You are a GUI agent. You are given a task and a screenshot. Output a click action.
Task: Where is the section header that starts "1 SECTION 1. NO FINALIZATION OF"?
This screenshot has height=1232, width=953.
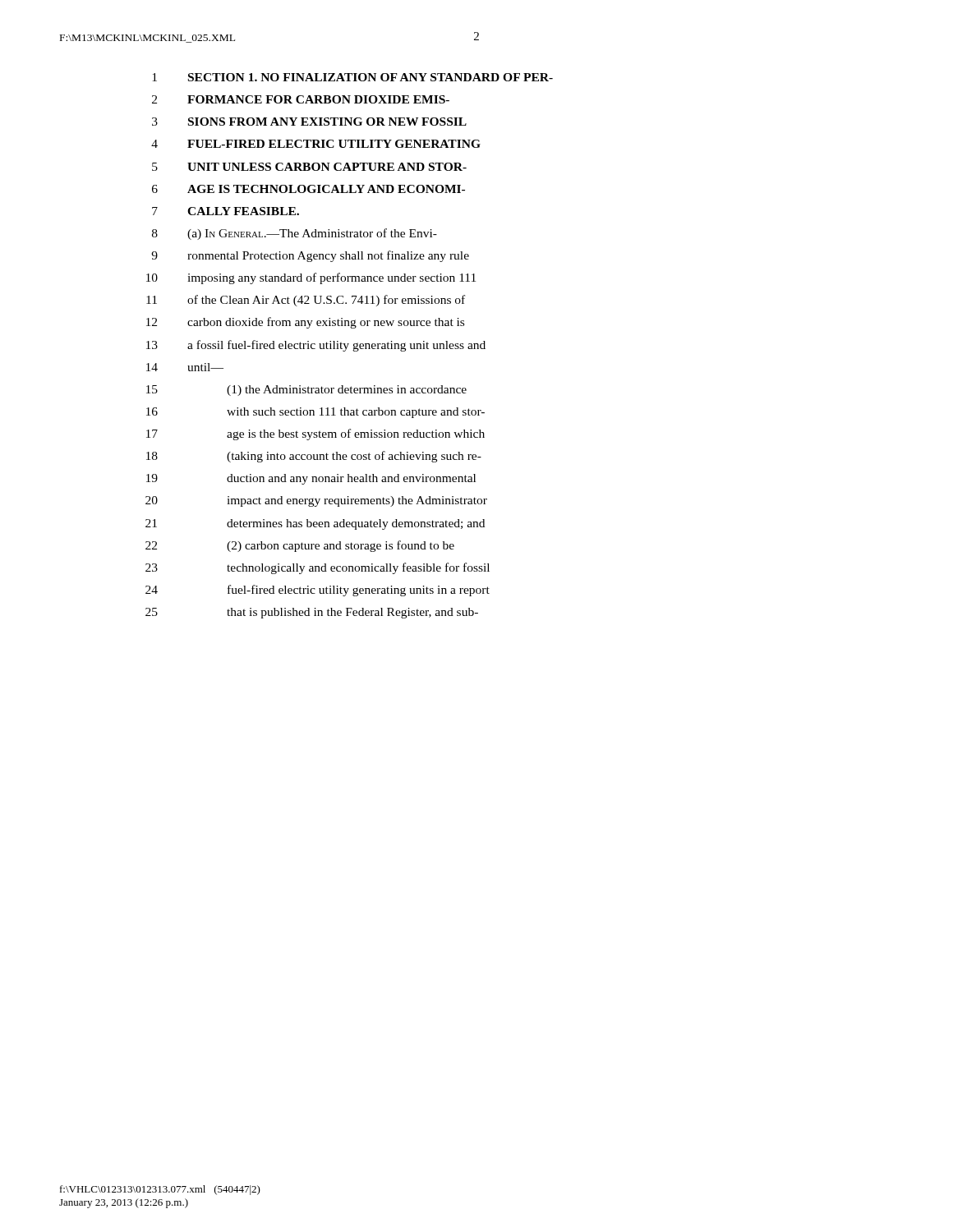tap(352, 77)
